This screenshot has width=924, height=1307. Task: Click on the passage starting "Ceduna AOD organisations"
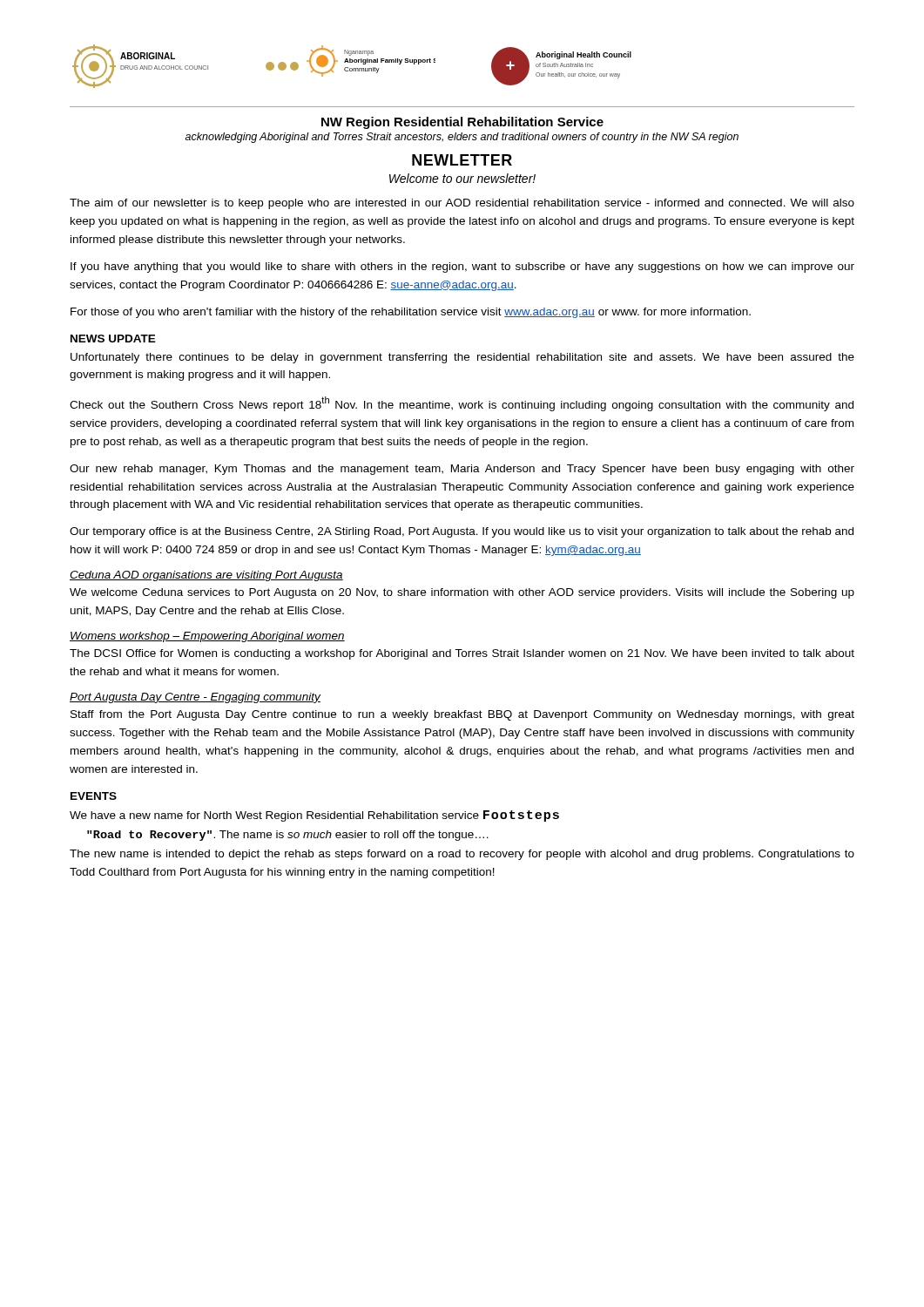point(206,575)
